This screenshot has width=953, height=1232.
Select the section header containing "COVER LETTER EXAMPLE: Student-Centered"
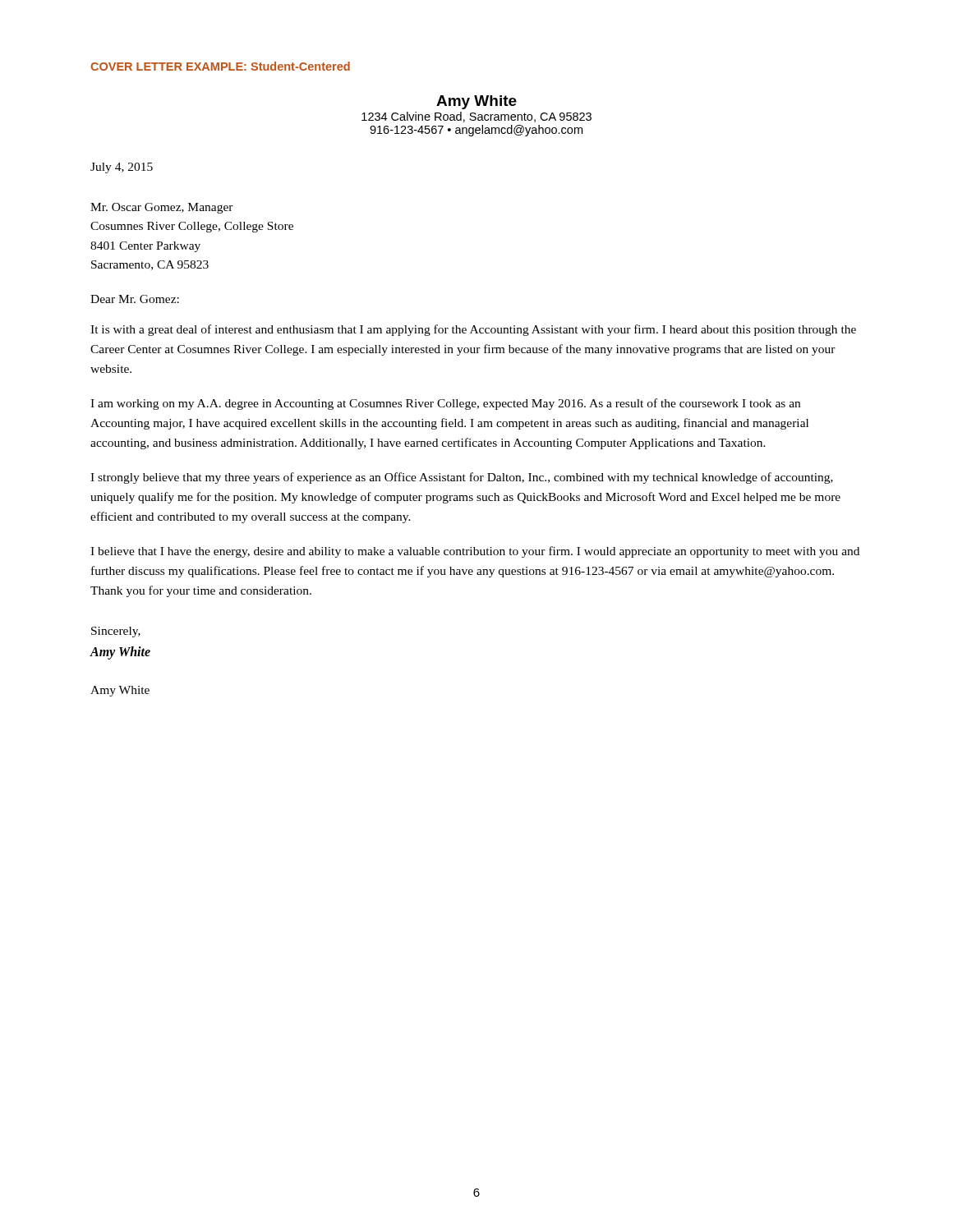point(220,67)
